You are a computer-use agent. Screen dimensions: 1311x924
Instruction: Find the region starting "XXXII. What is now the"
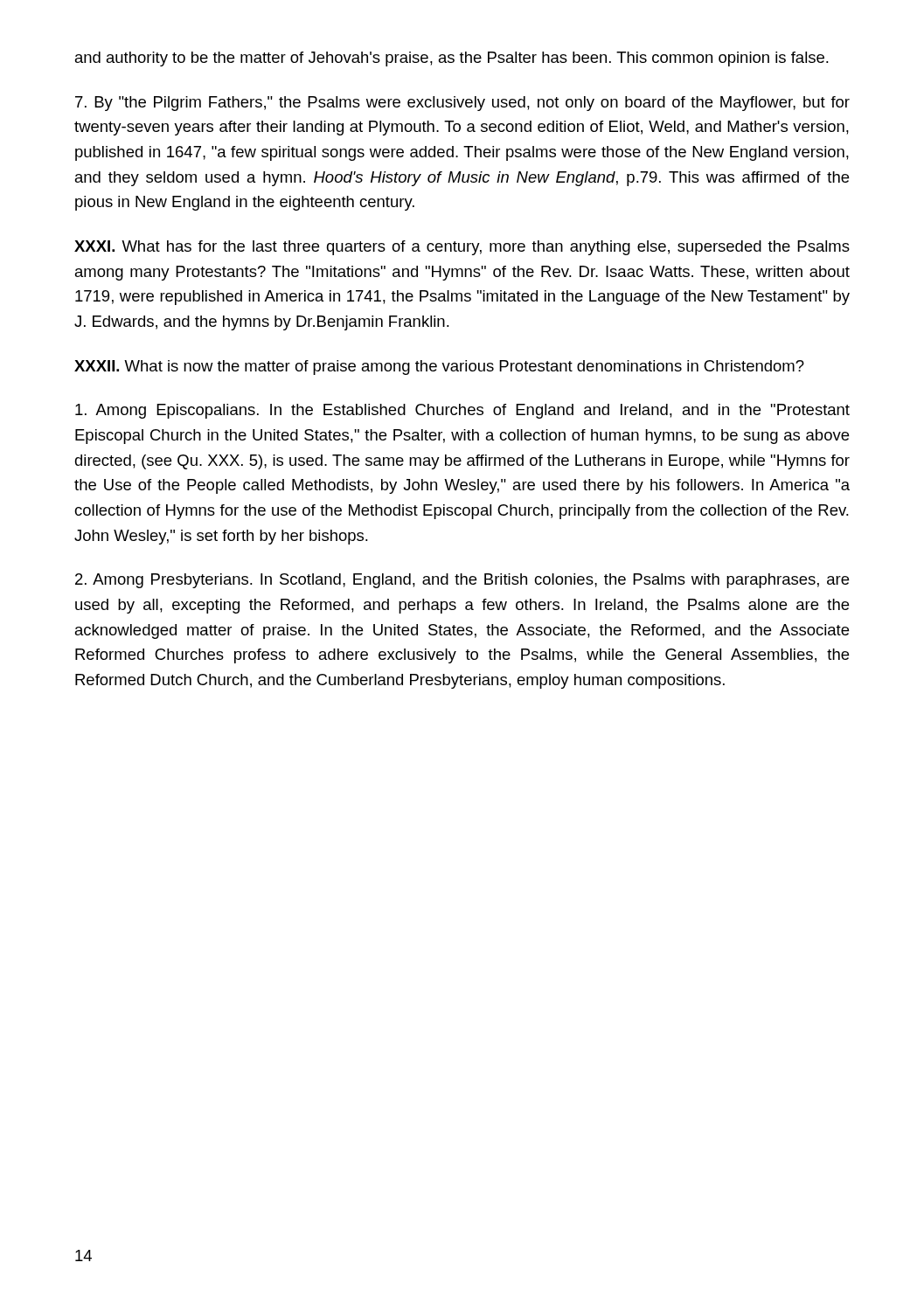[x=462, y=366]
